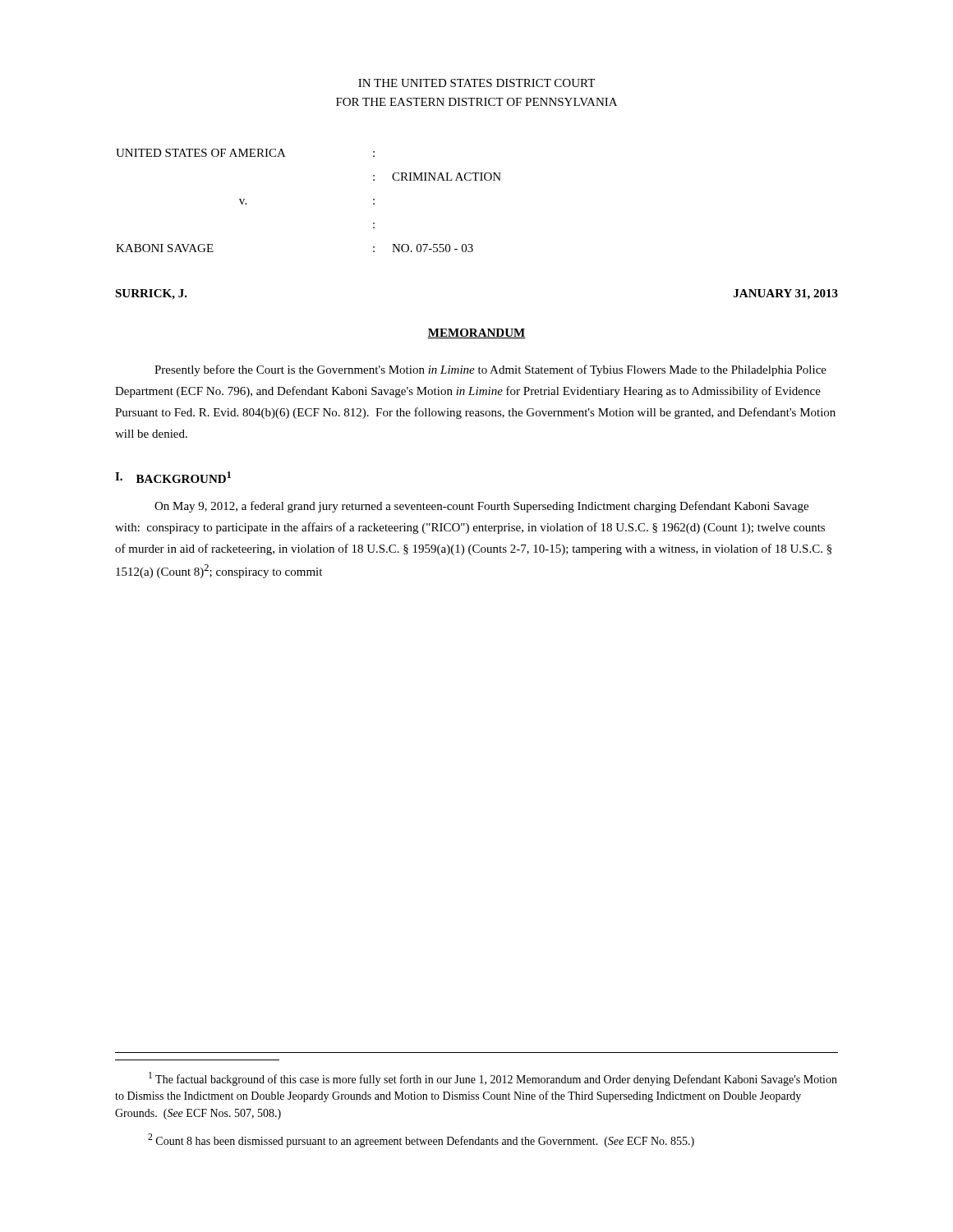The height and width of the screenshot is (1232, 953).
Task: Click on the text starting "Presently before the Court is the Government's Motion"
Action: tap(476, 402)
